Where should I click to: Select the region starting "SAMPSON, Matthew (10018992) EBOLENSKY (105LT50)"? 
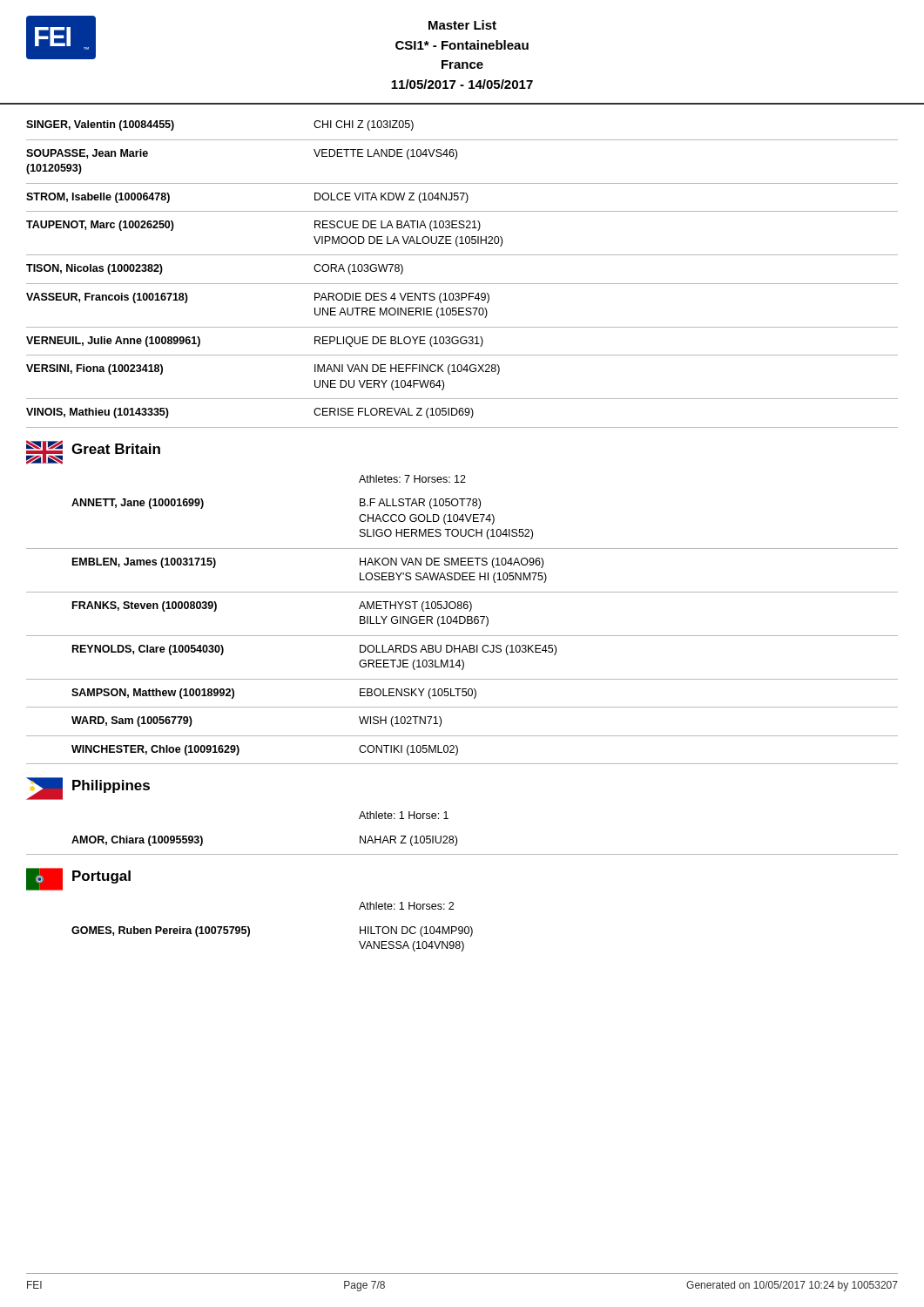tap(485, 693)
